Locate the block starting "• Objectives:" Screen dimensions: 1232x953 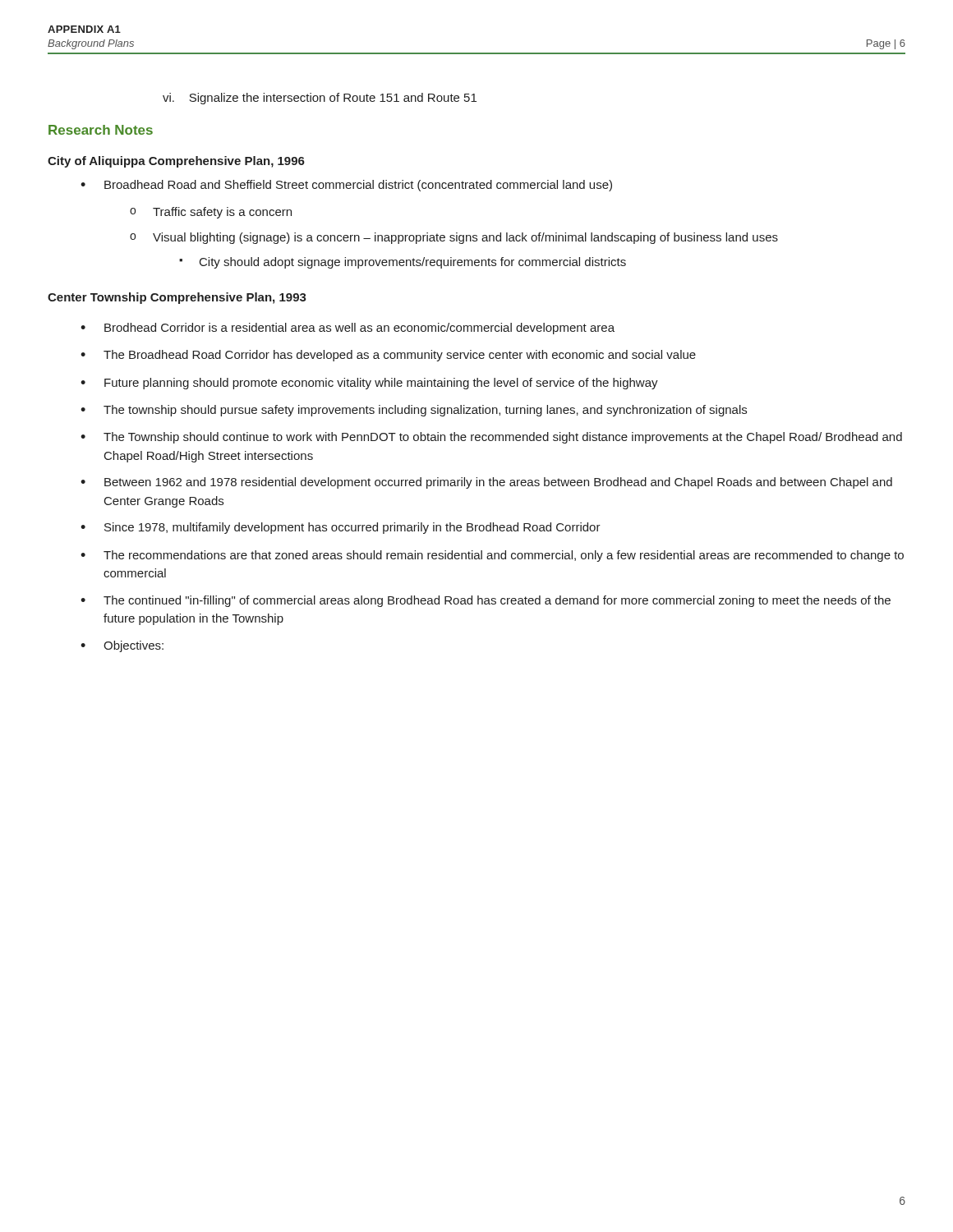click(x=122, y=646)
